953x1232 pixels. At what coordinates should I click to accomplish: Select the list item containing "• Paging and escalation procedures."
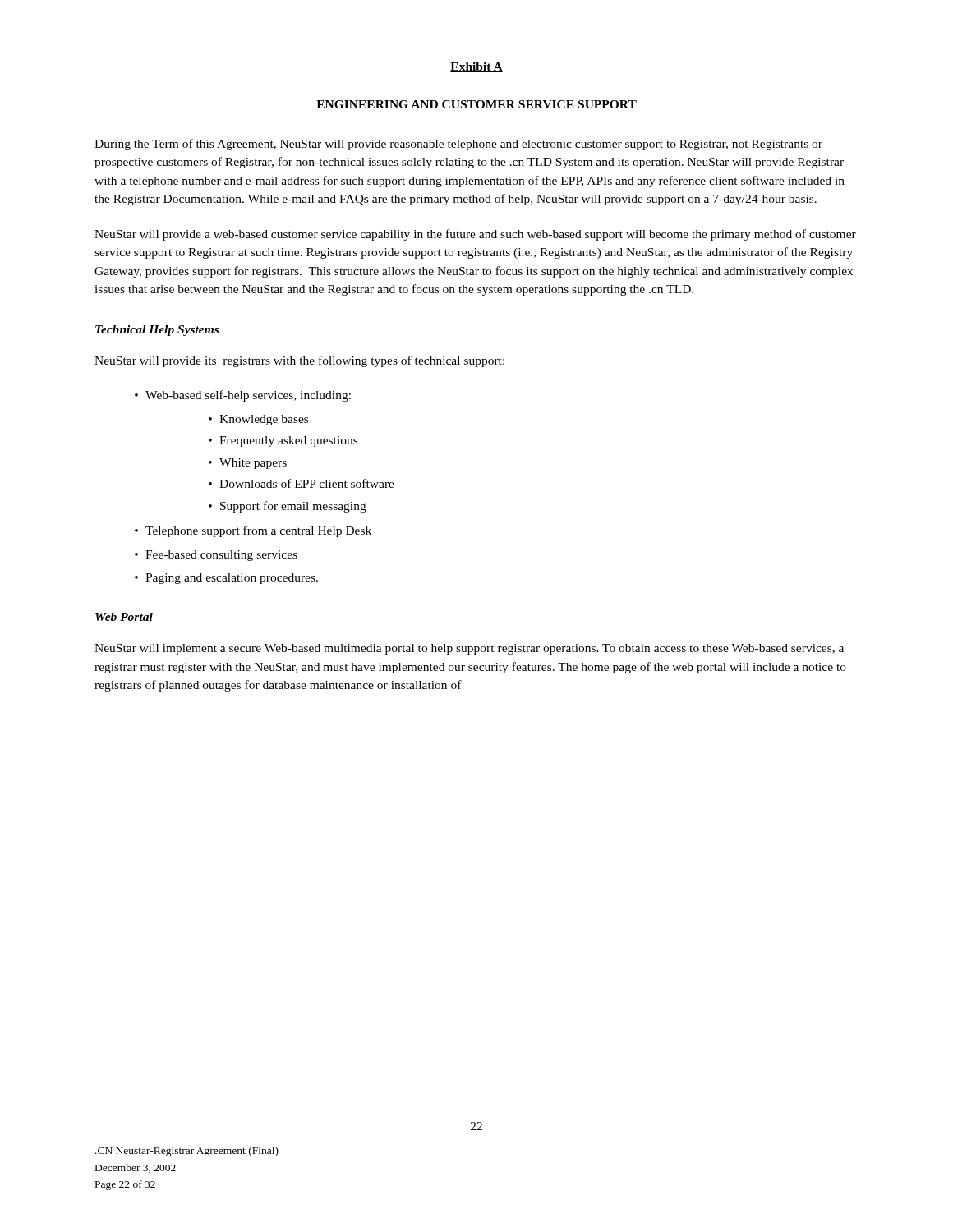coord(223,578)
